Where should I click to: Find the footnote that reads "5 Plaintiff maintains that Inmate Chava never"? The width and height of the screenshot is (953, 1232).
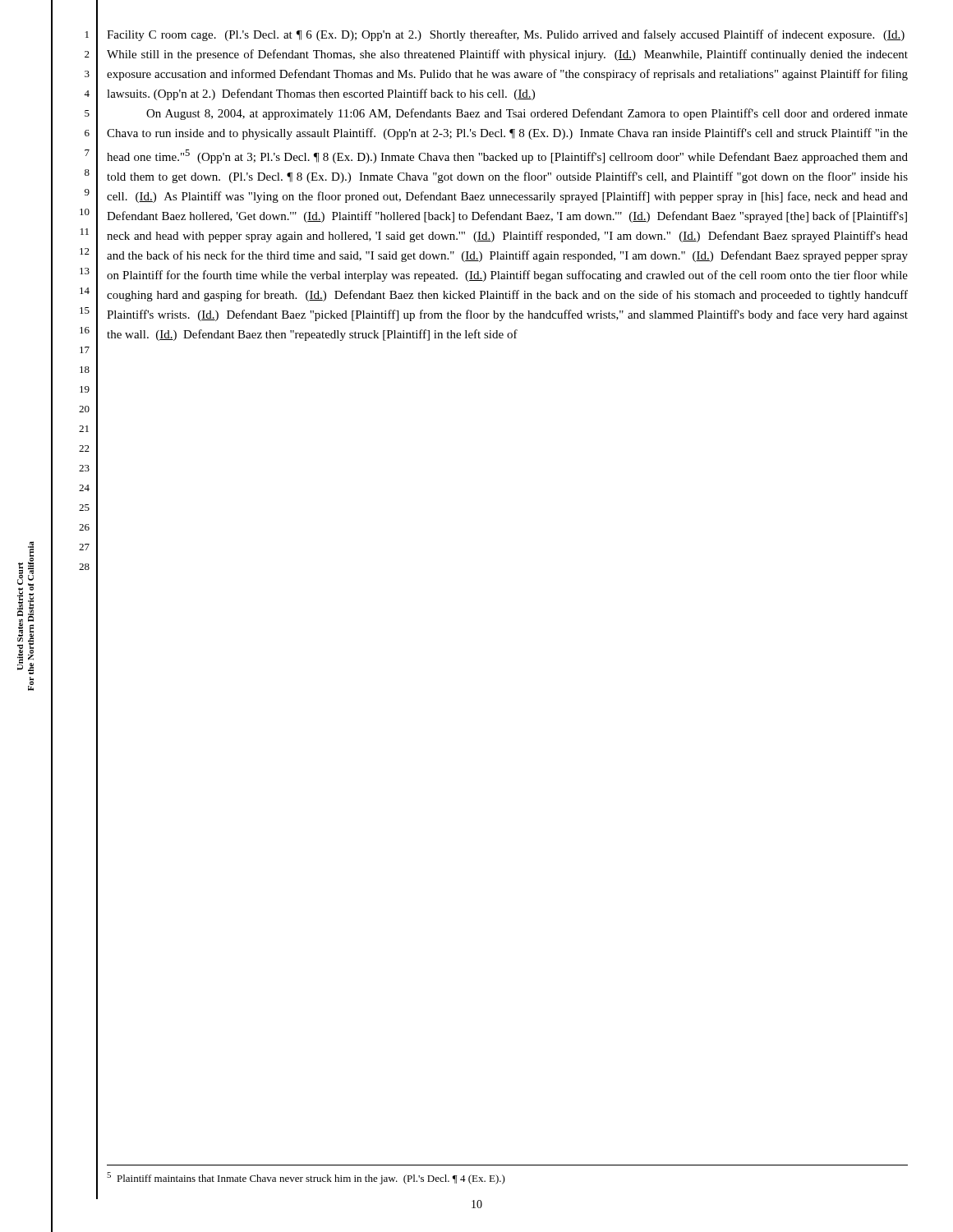306,1178
